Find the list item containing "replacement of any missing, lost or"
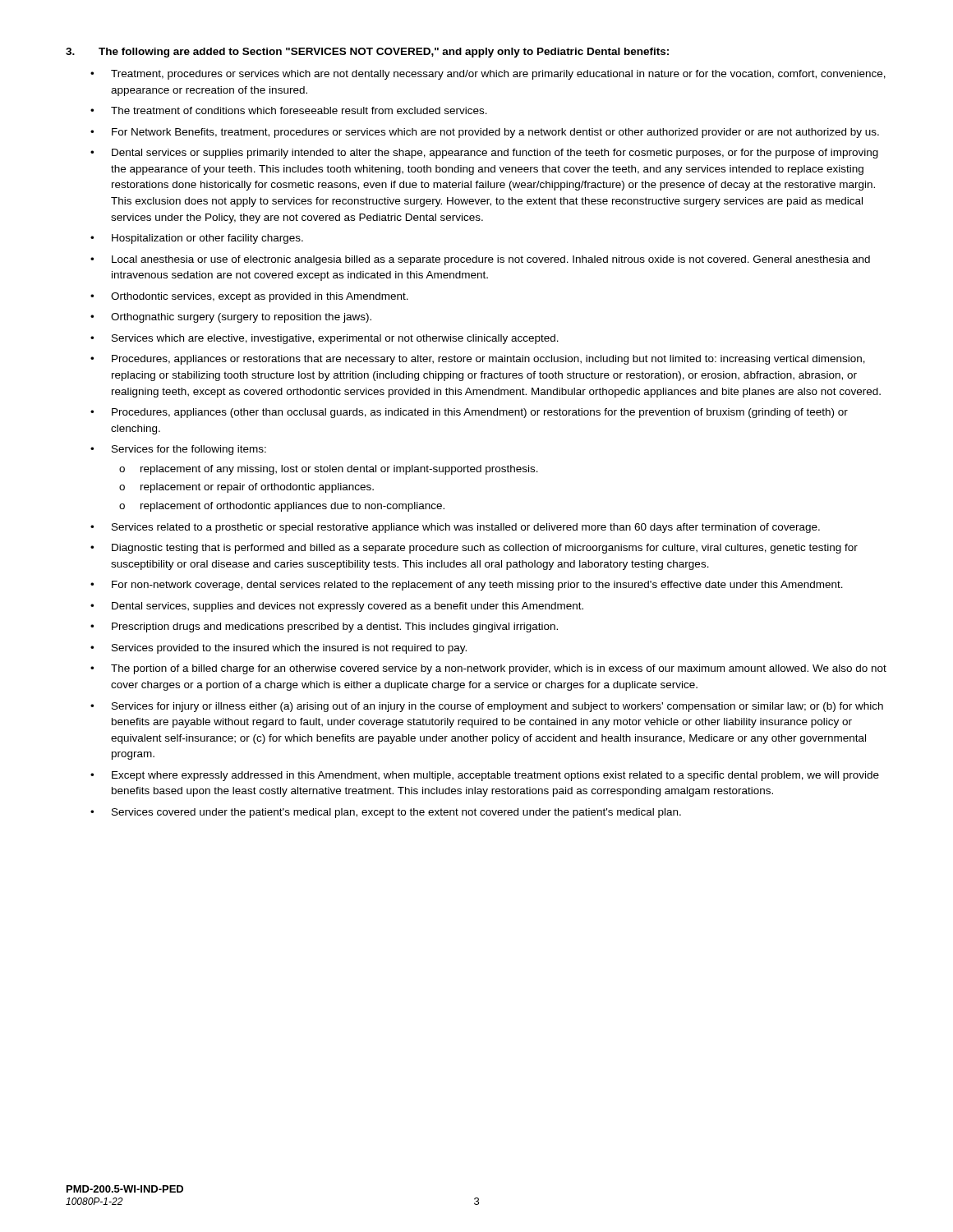The width and height of the screenshot is (953, 1232). tap(339, 468)
